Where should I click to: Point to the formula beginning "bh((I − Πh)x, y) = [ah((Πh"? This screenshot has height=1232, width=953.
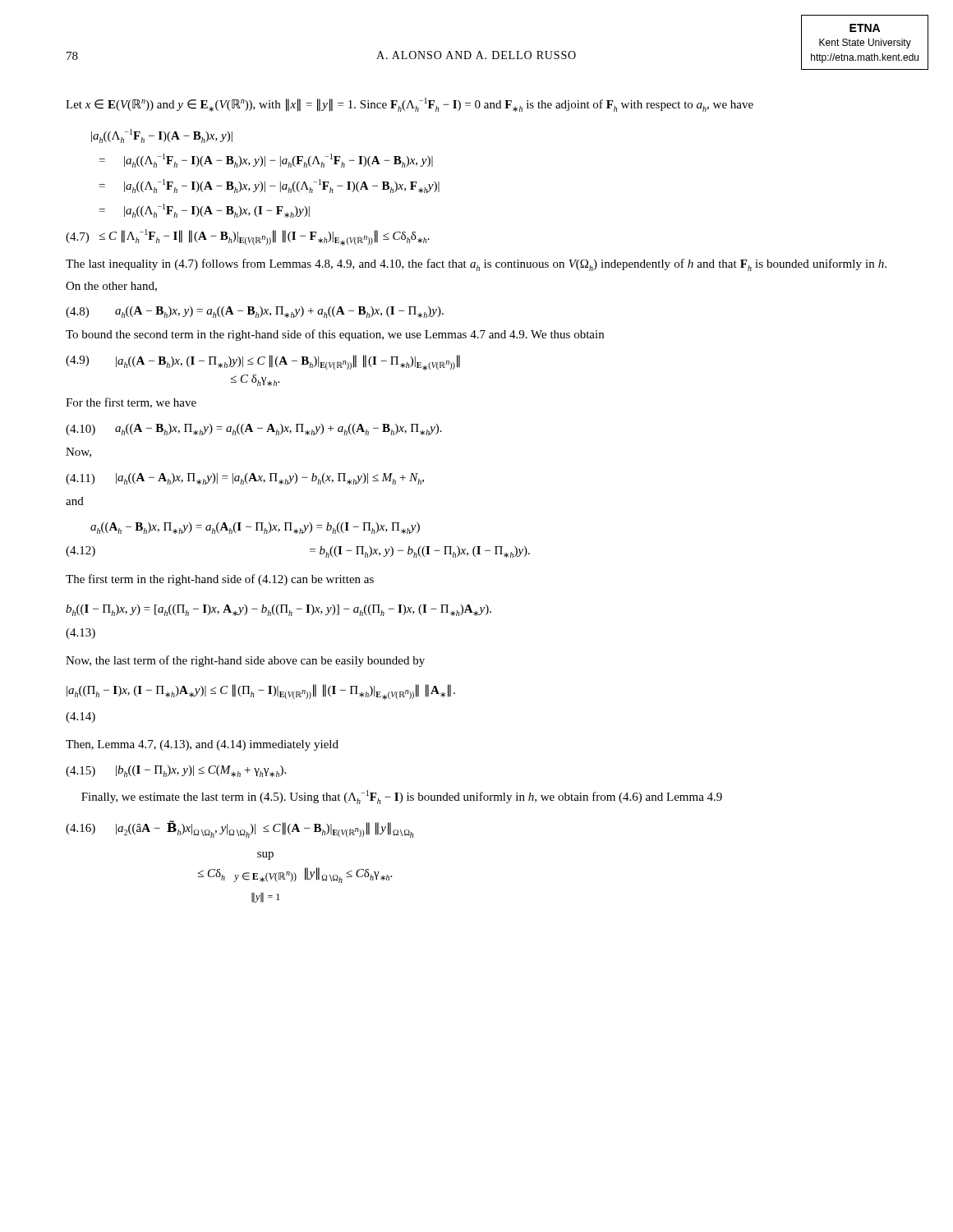476,621
